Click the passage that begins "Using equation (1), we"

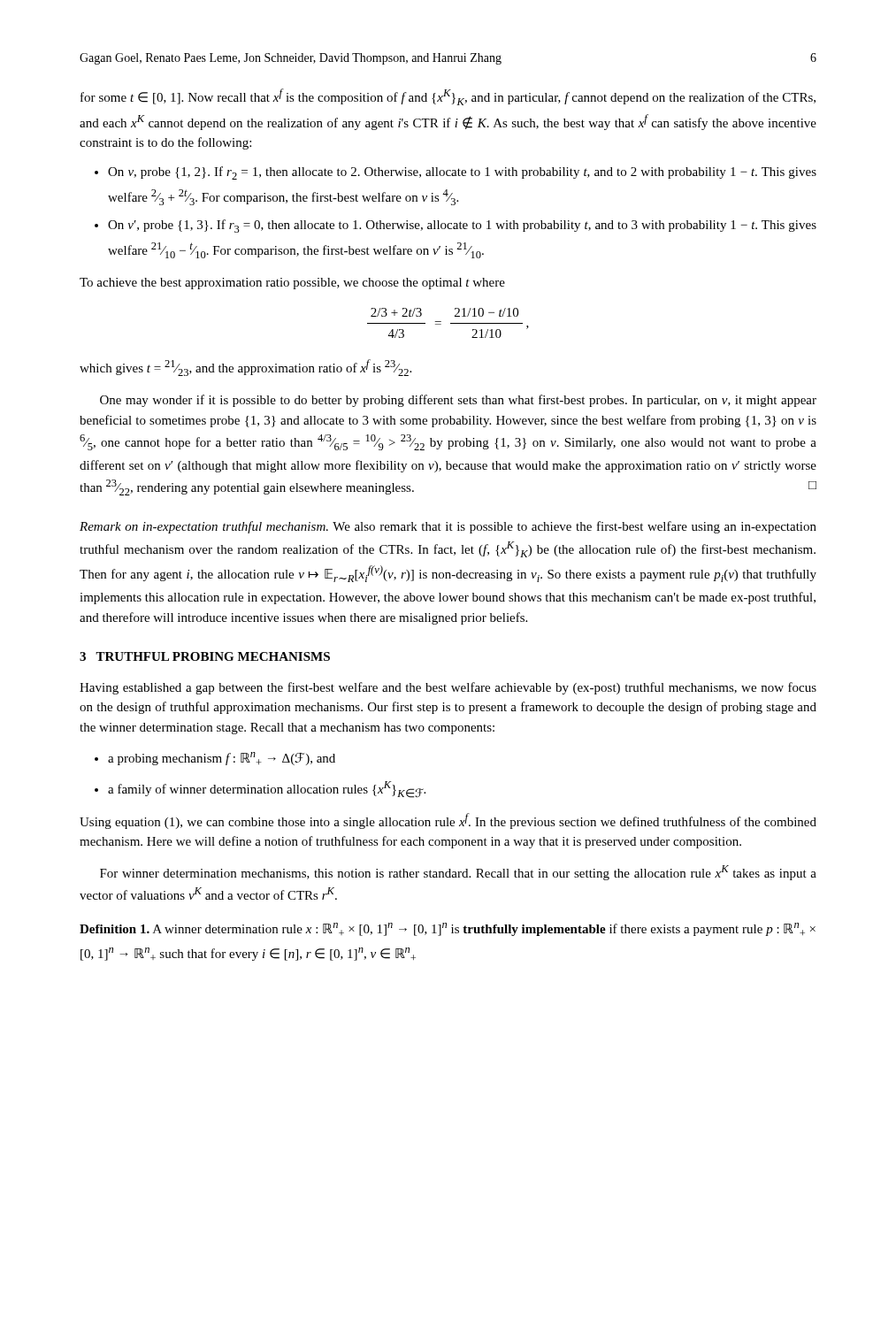point(448,857)
